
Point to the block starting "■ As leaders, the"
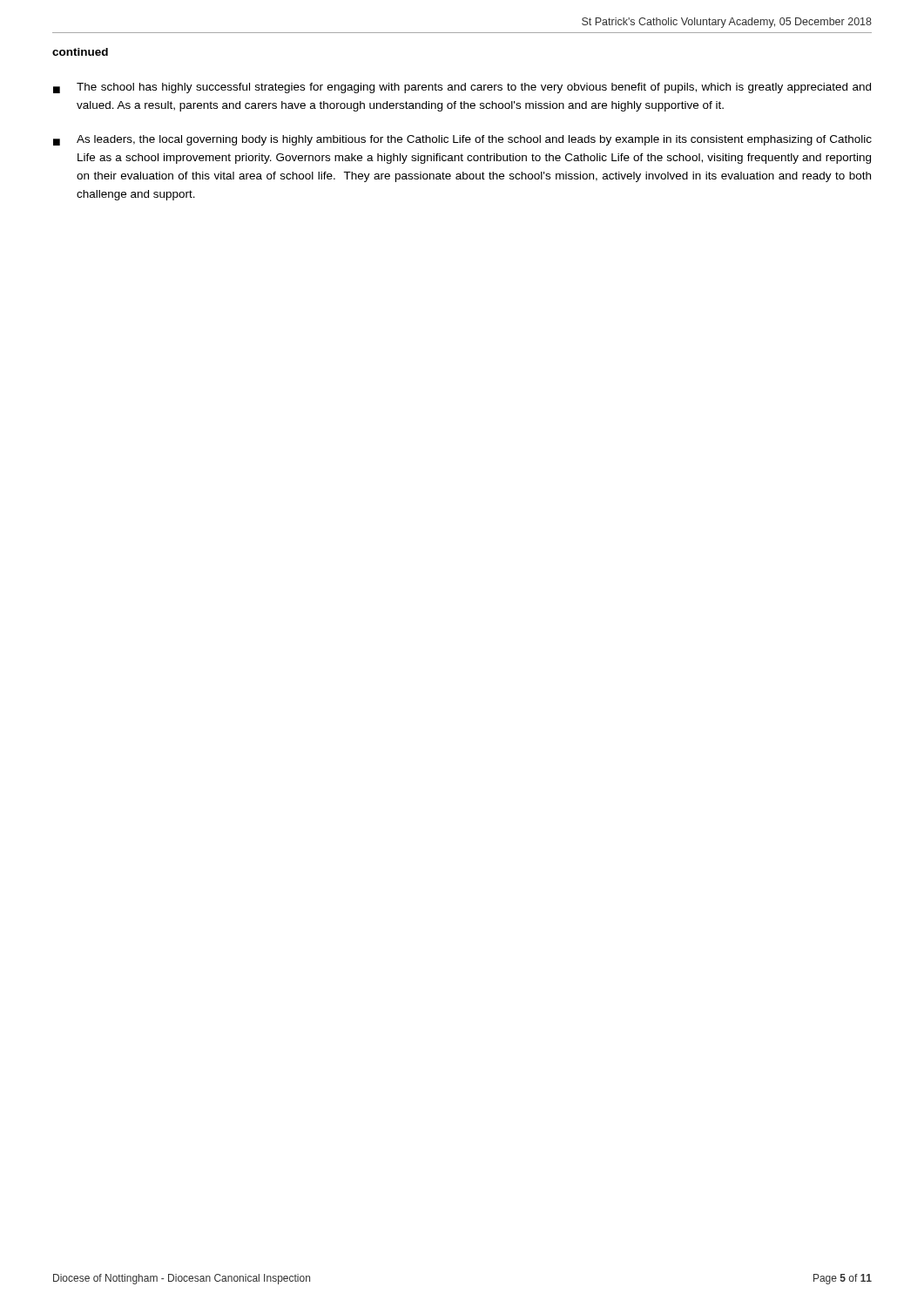click(x=462, y=167)
